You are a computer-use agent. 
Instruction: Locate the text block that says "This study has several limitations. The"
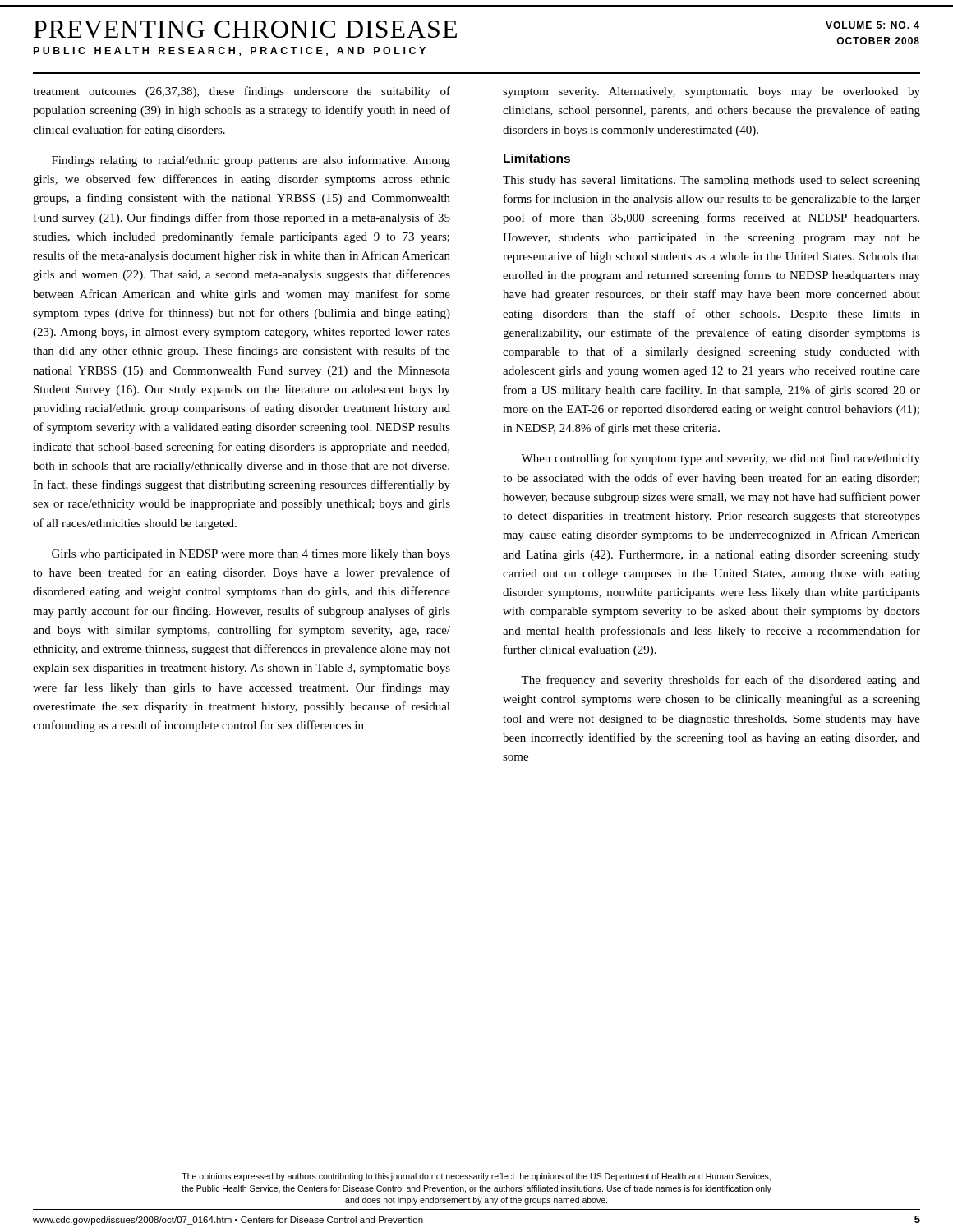click(x=711, y=304)
